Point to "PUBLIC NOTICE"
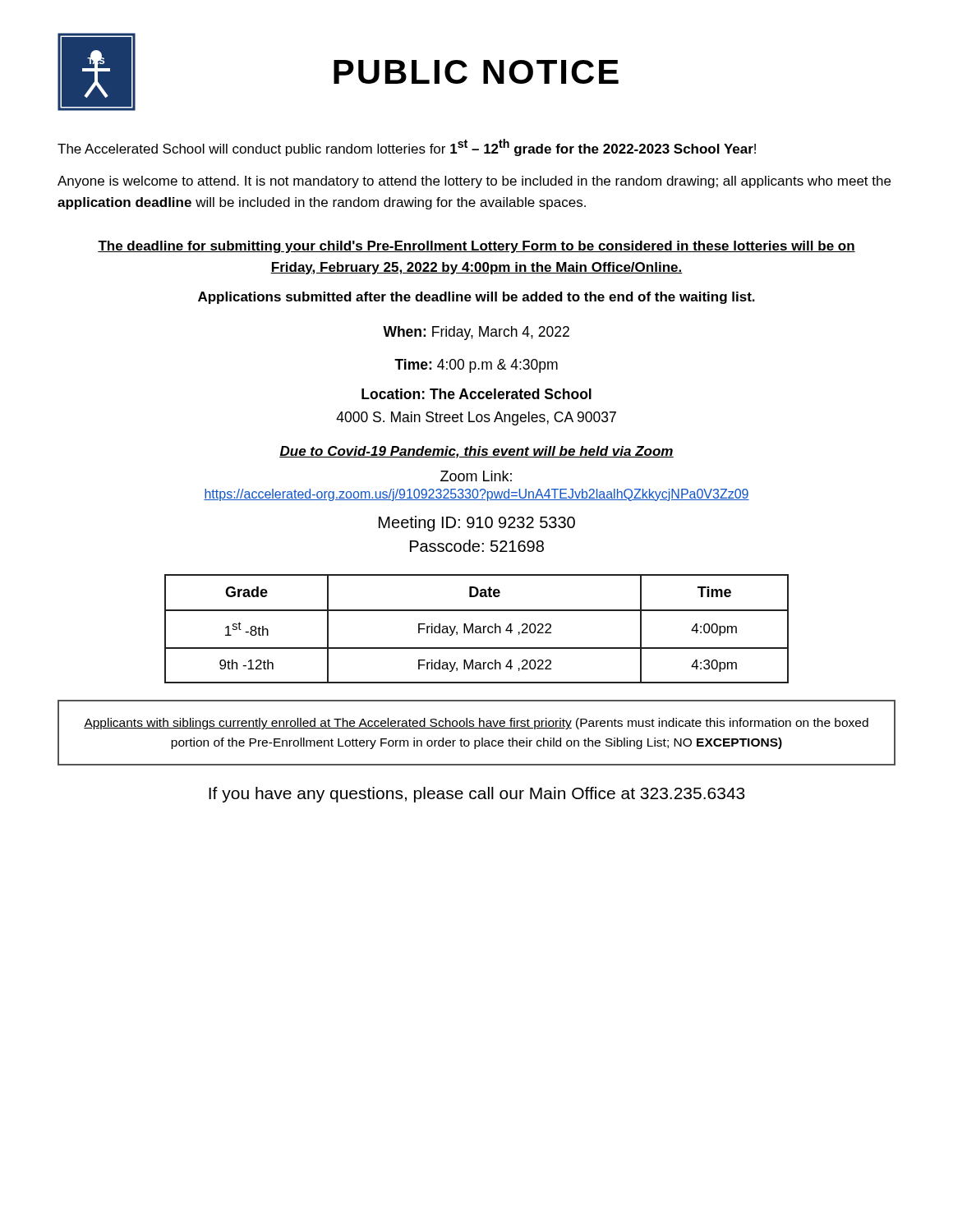This screenshot has width=953, height=1232. pyautogui.click(x=476, y=71)
